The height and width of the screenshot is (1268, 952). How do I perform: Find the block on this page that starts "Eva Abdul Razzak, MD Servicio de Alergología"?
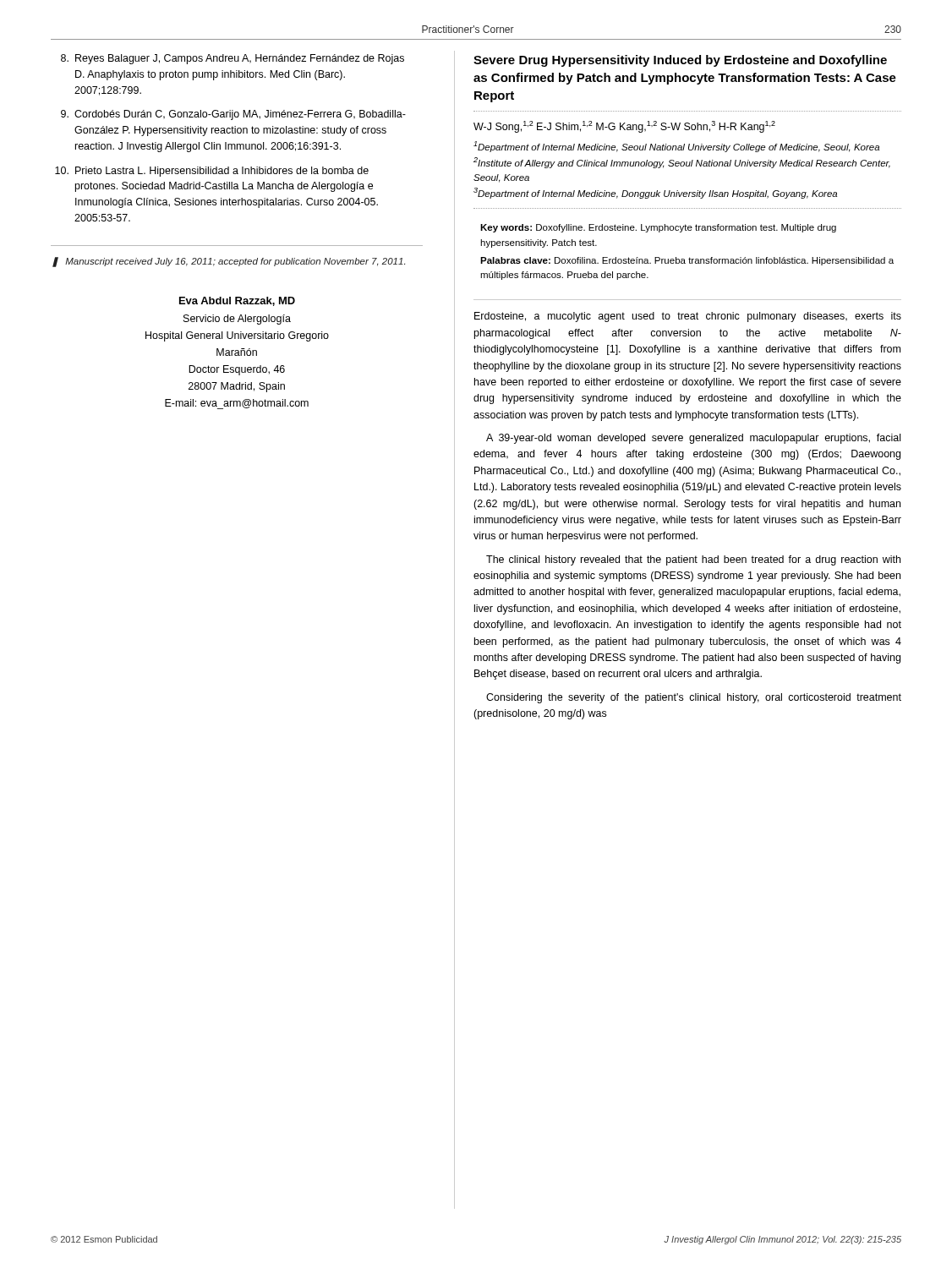coord(237,352)
